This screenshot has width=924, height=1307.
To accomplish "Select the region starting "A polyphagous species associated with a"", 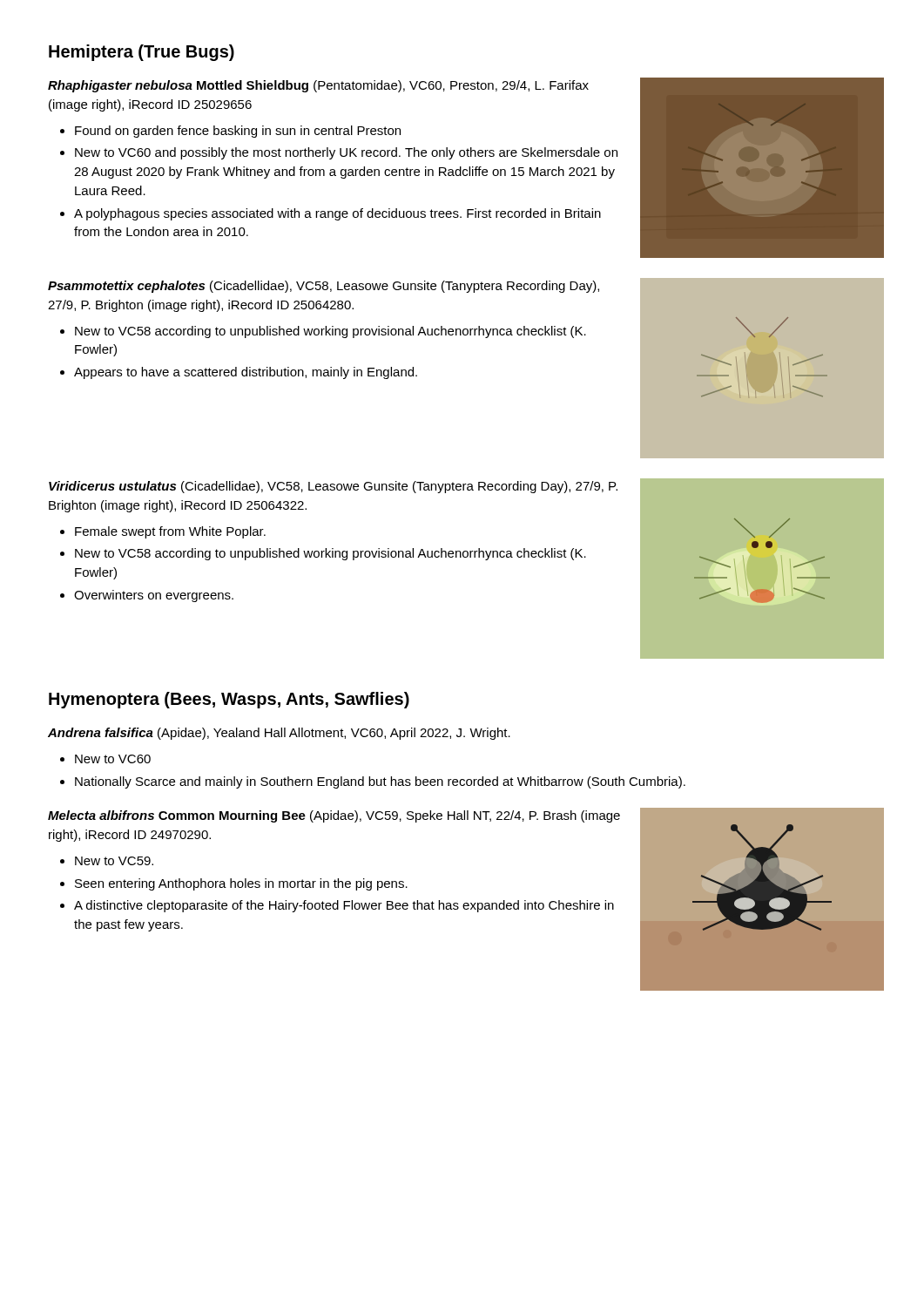I will tap(338, 222).
